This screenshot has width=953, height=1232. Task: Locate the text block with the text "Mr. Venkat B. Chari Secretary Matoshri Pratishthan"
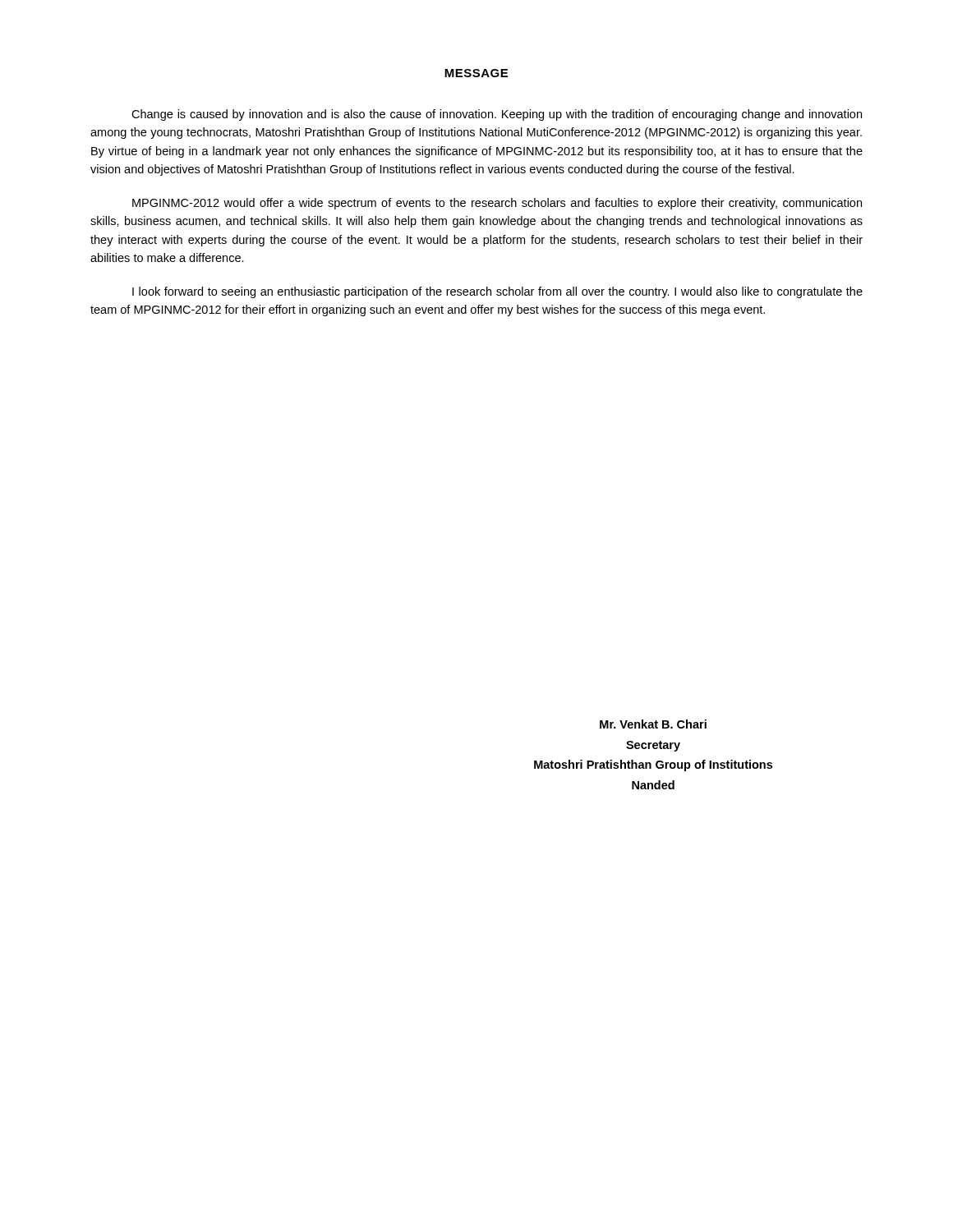(x=653, y=755)
